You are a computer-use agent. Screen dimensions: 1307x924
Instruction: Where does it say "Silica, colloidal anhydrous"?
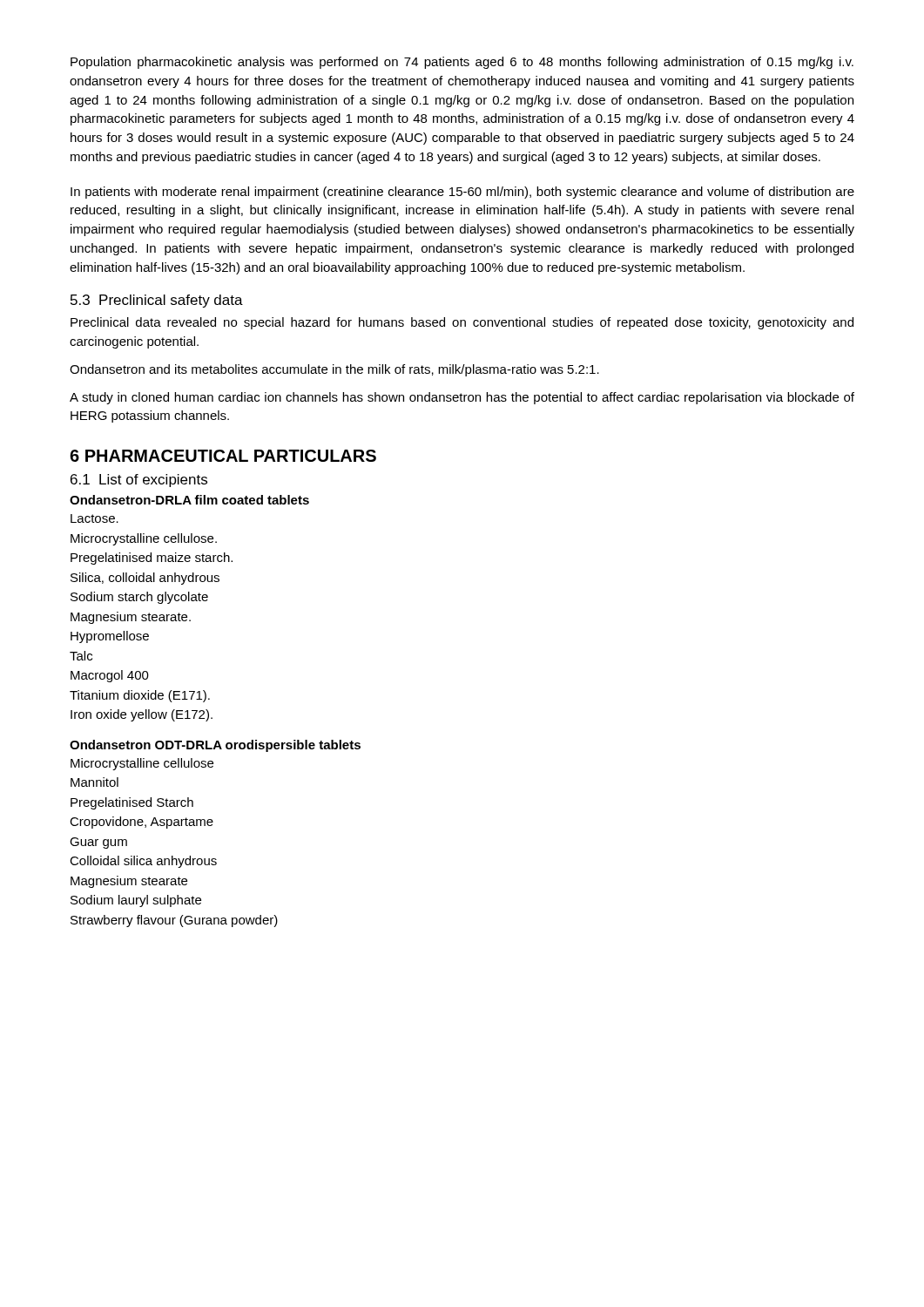tap(145, 579)
